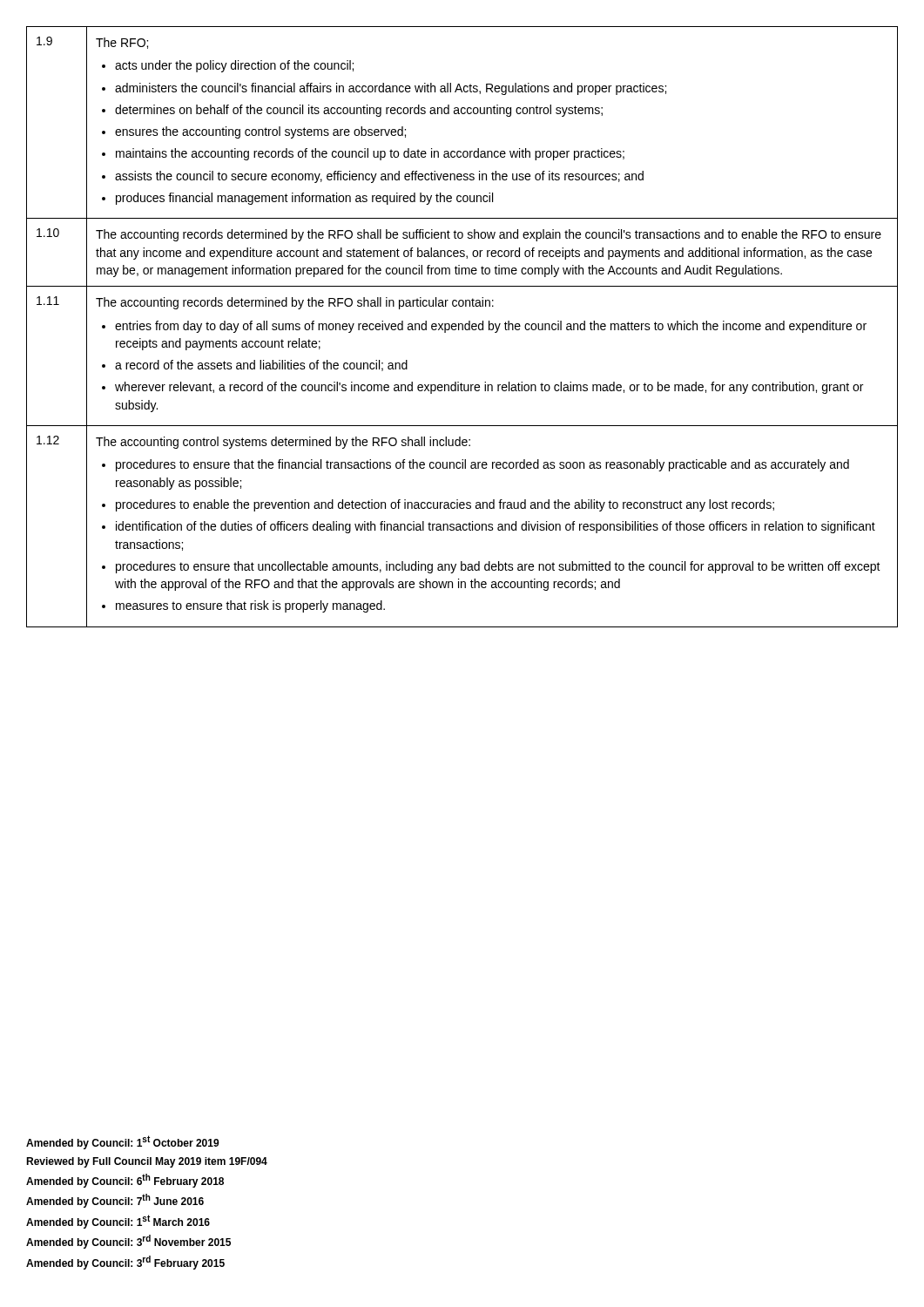Point to the text block starting "measures to ensure that risk is"
Viewport: 924px width, 1307px height.
[x=250, y=606]
